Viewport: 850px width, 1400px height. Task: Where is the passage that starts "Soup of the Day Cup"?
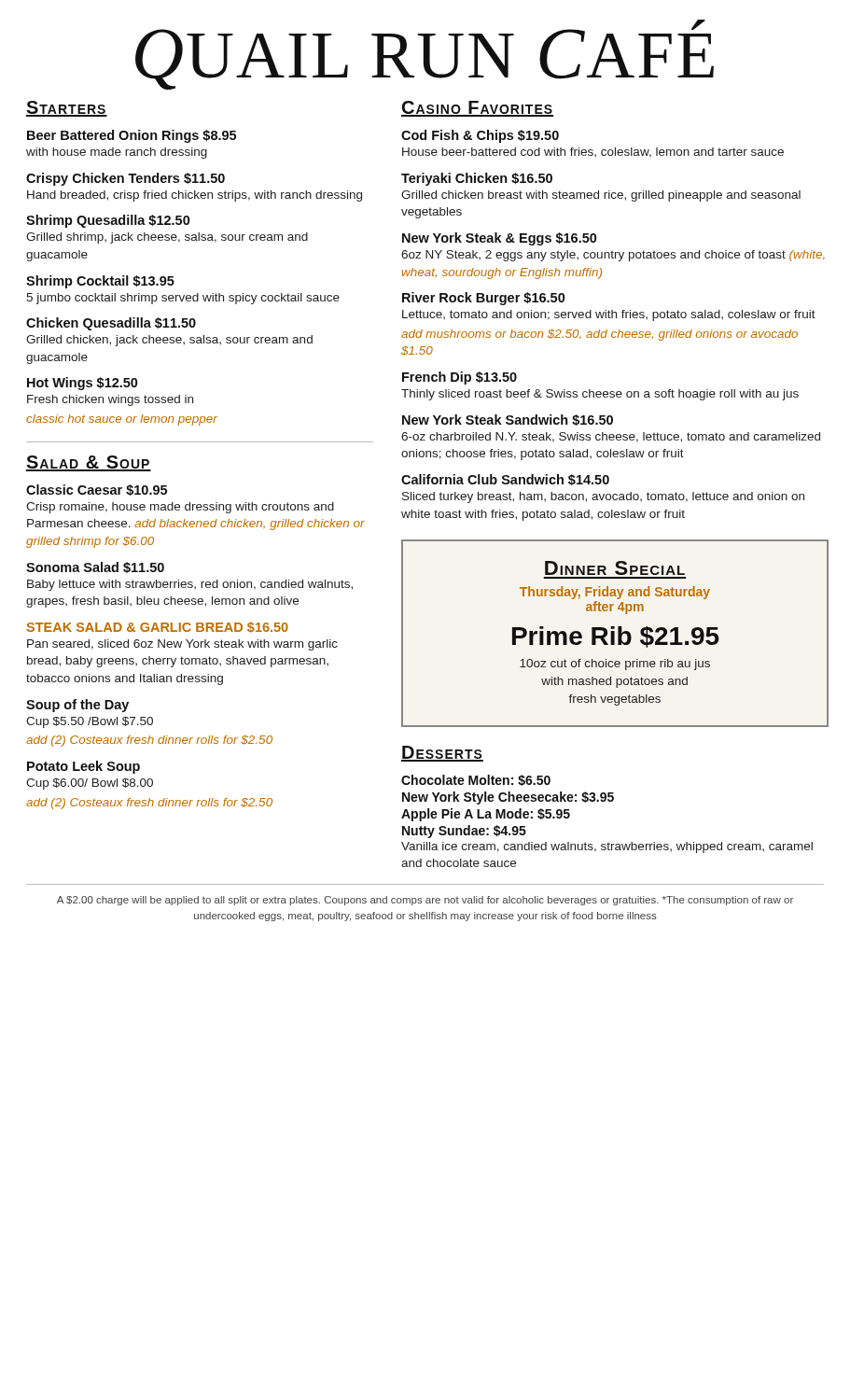click(77, 706)
